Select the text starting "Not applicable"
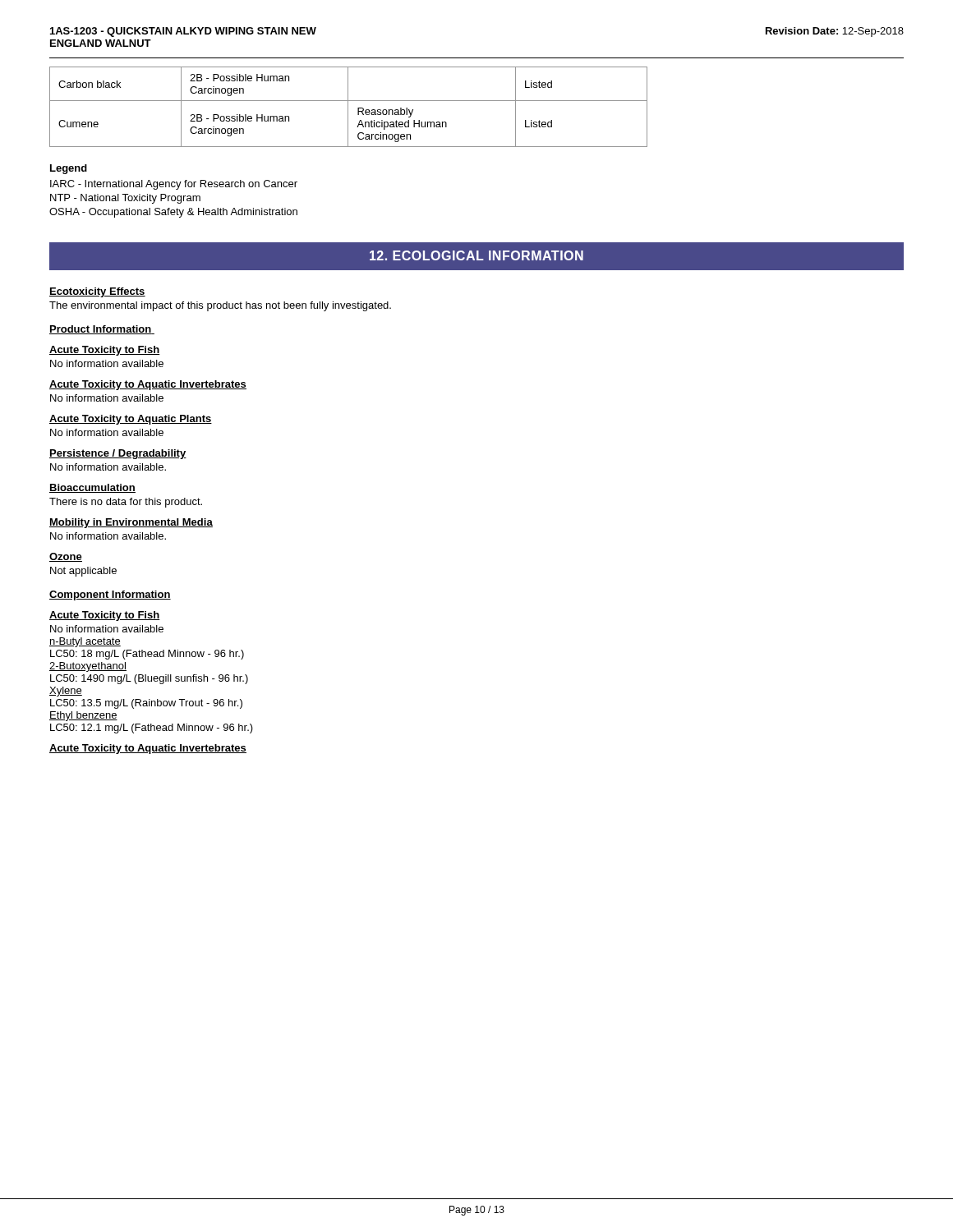The image size is (953, 1232). 83,570
